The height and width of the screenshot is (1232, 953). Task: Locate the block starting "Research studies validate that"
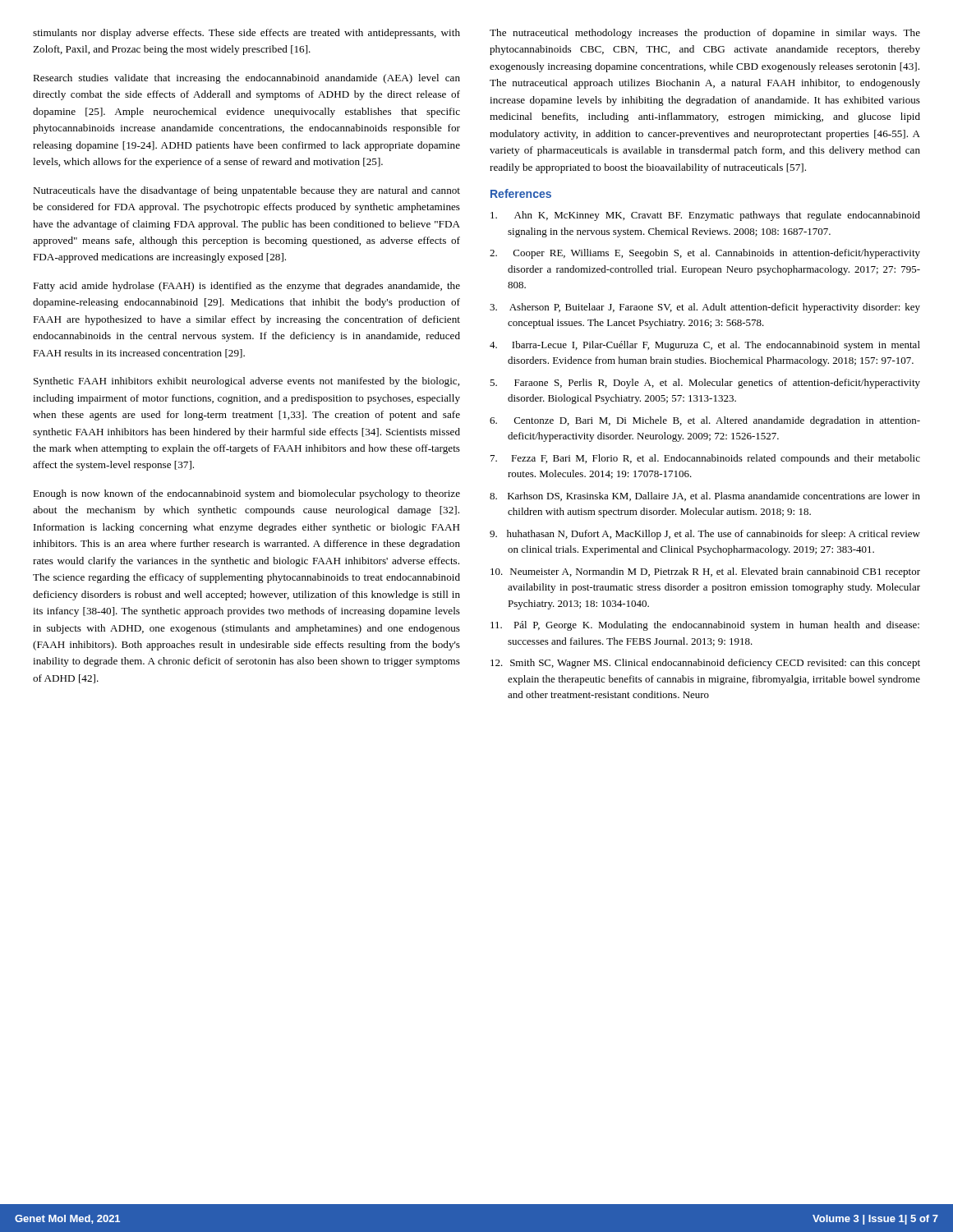(x=246, y=120)
